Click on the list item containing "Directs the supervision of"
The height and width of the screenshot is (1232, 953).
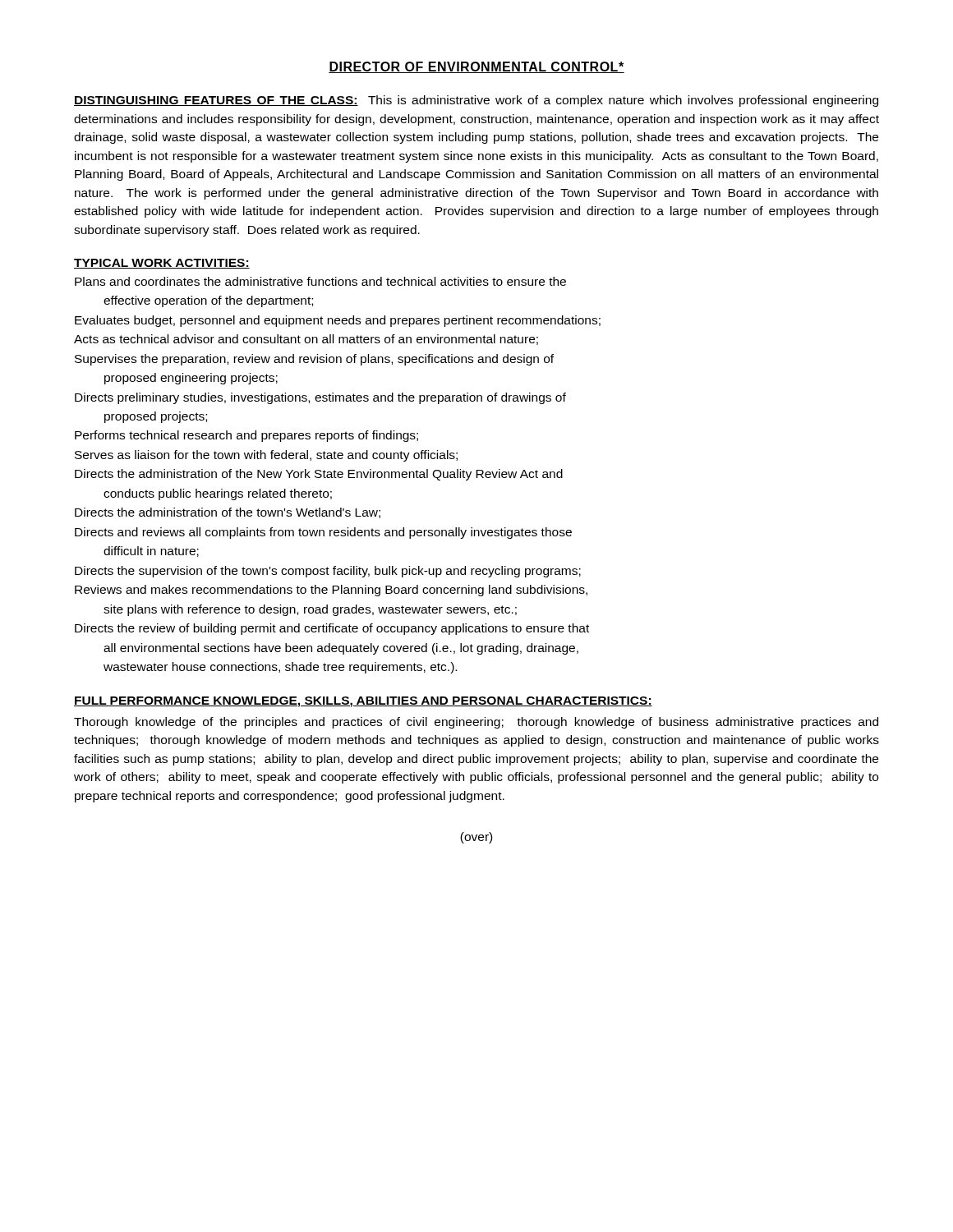(x=328, y=570)
